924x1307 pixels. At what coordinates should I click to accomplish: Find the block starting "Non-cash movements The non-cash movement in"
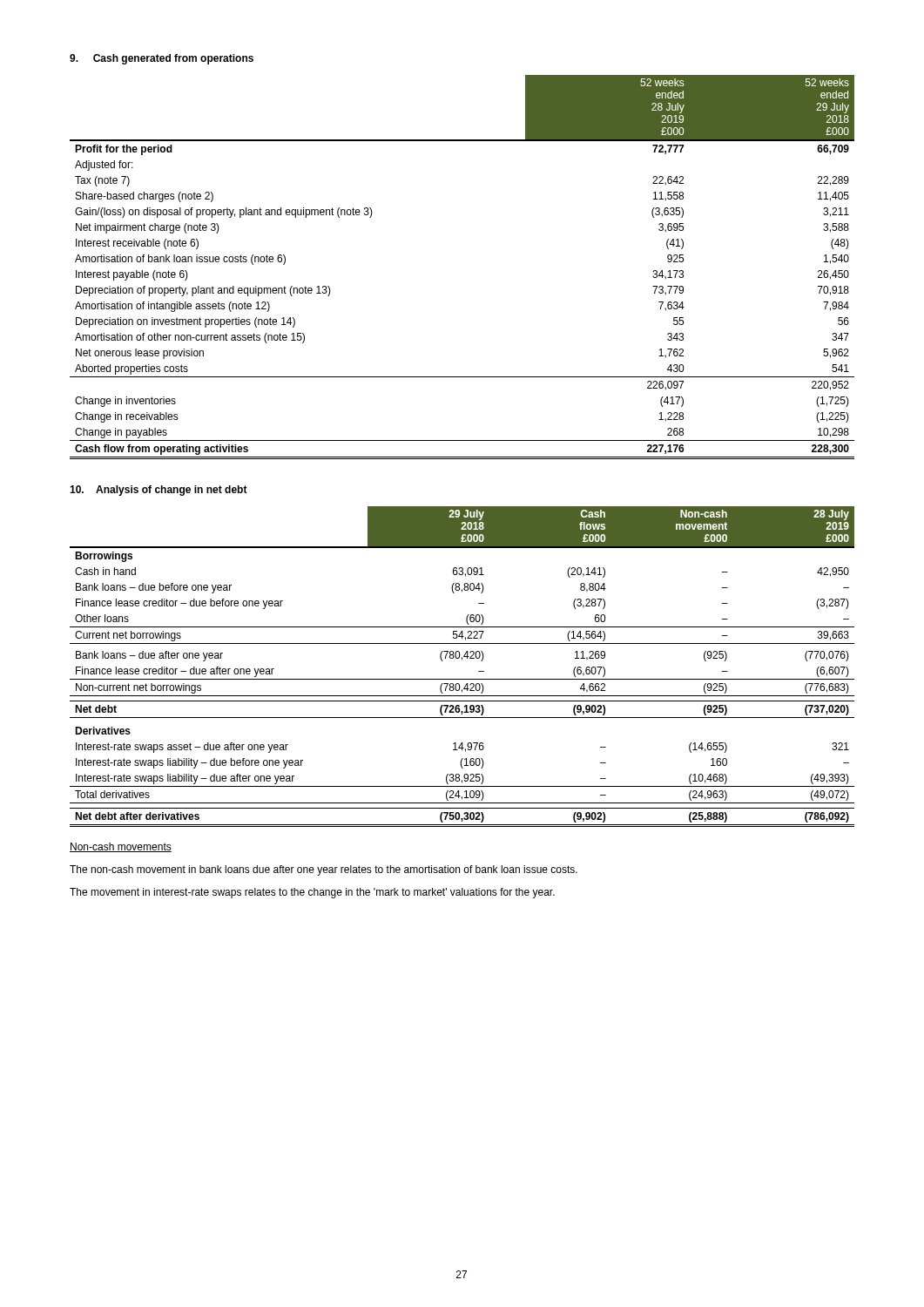[462, 869]
